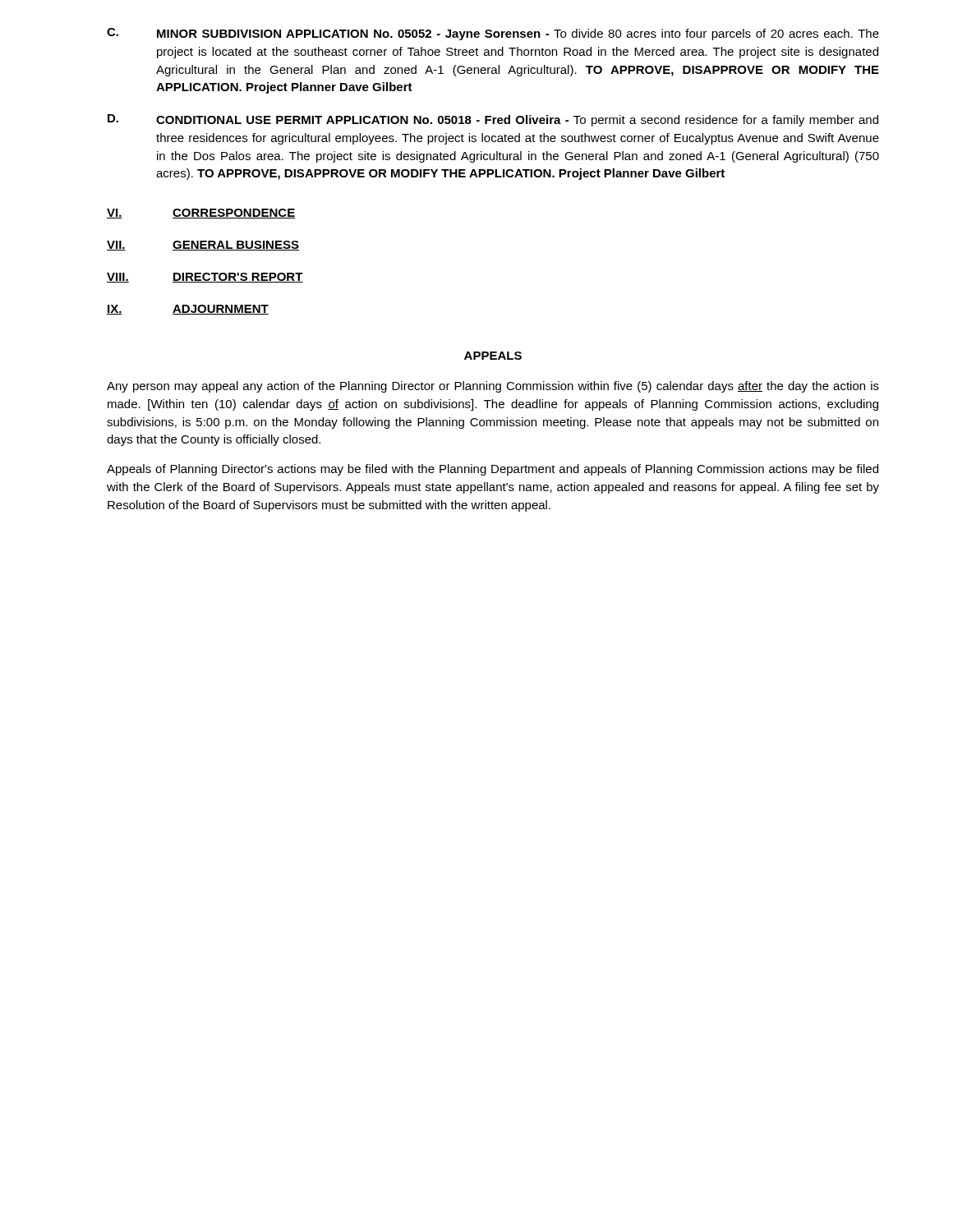
Task: Click the passage that begins "Appeals of Planning Director's actions"
Action: pyautogui.click(x=493, y=486)
